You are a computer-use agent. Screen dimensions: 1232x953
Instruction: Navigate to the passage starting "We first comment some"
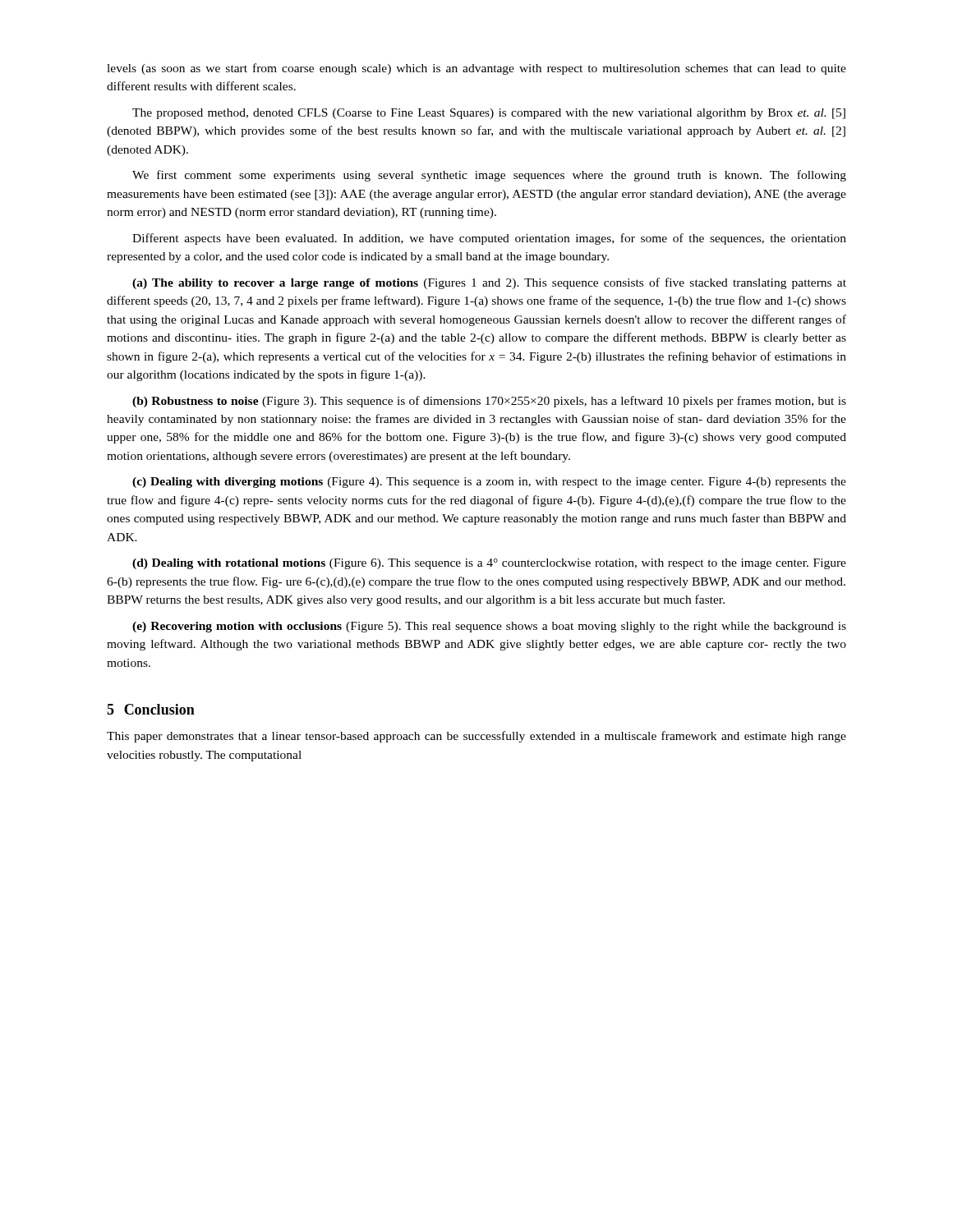coord(476,194)
